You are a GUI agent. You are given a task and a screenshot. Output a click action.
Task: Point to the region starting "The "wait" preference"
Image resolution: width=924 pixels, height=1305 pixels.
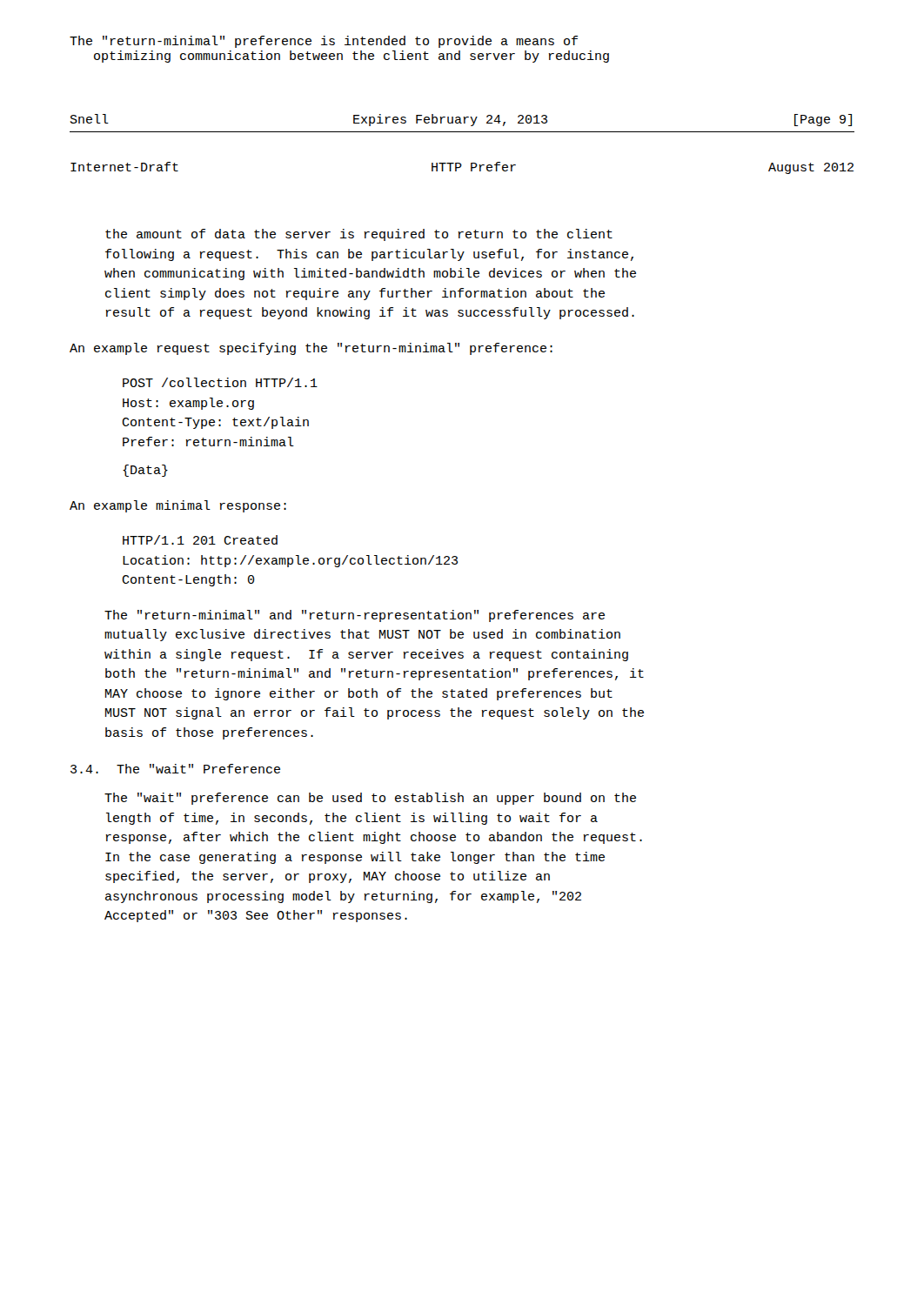(x=375, y=858)
